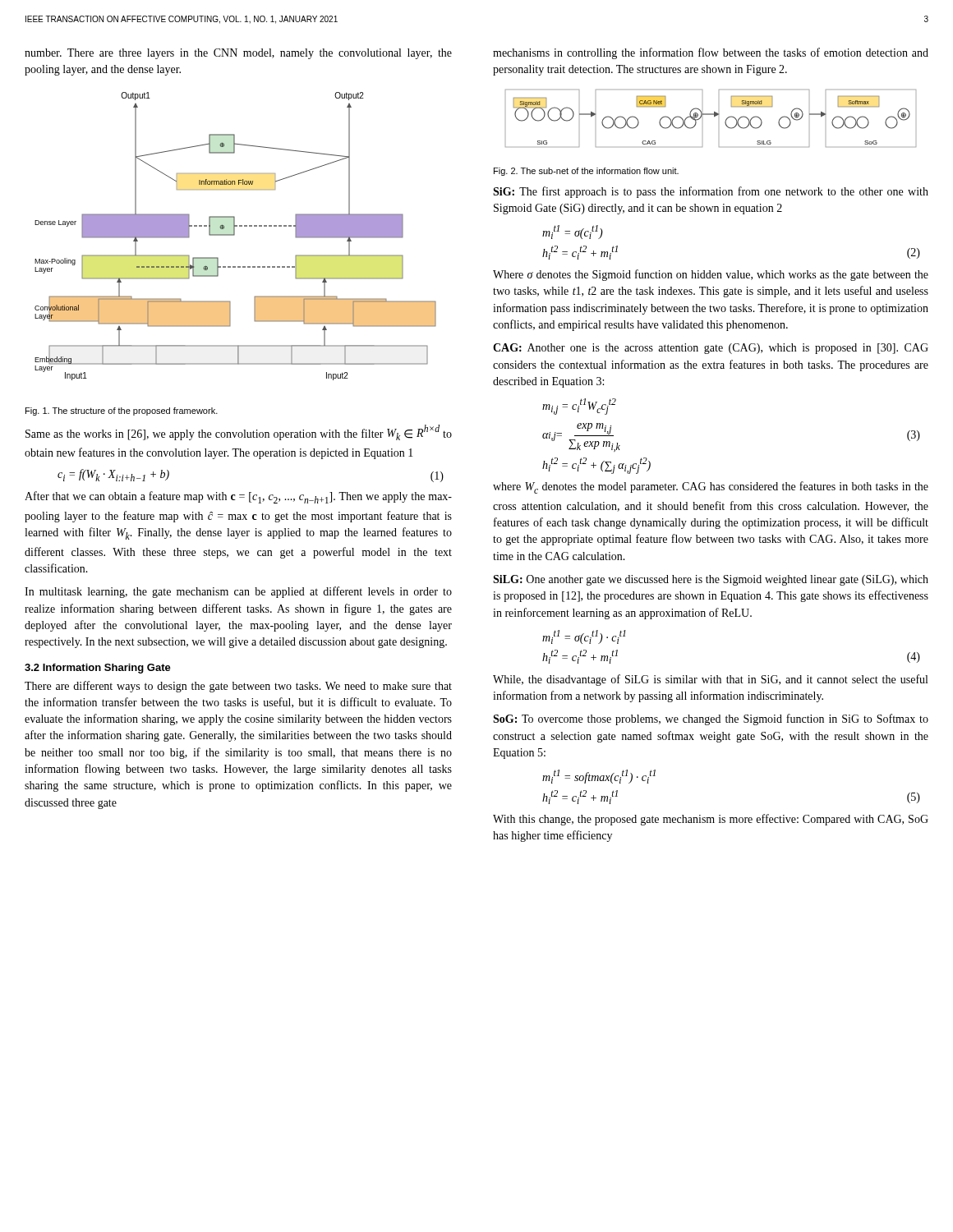953x1232 pixels.
Task: Select the text block that says "After that we can obtain"
Action: pos(238,497)
